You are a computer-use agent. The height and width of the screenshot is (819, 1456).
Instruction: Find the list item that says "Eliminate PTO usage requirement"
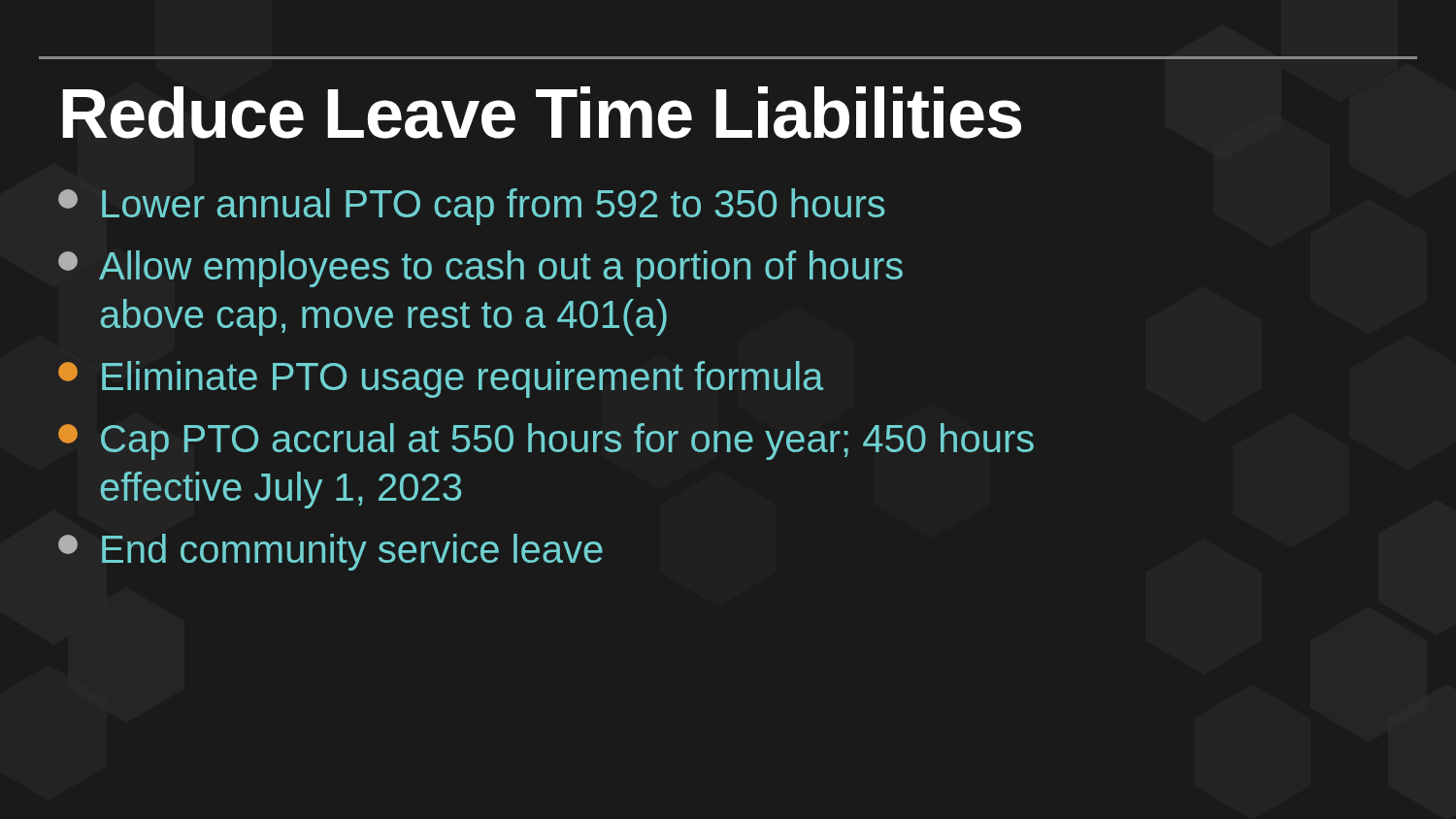point(441,377)
